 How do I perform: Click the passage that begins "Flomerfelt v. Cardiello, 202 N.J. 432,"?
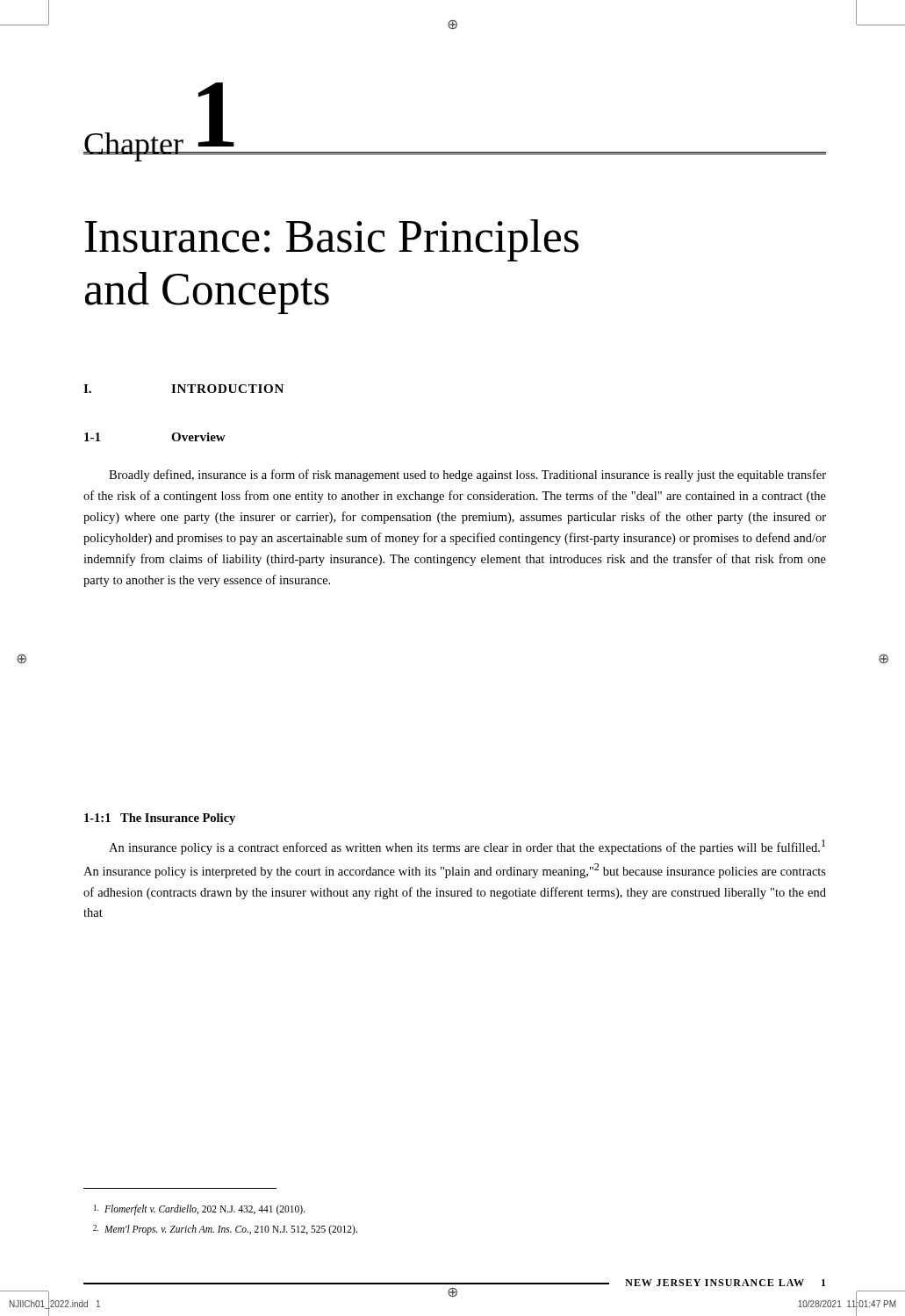200,1210
